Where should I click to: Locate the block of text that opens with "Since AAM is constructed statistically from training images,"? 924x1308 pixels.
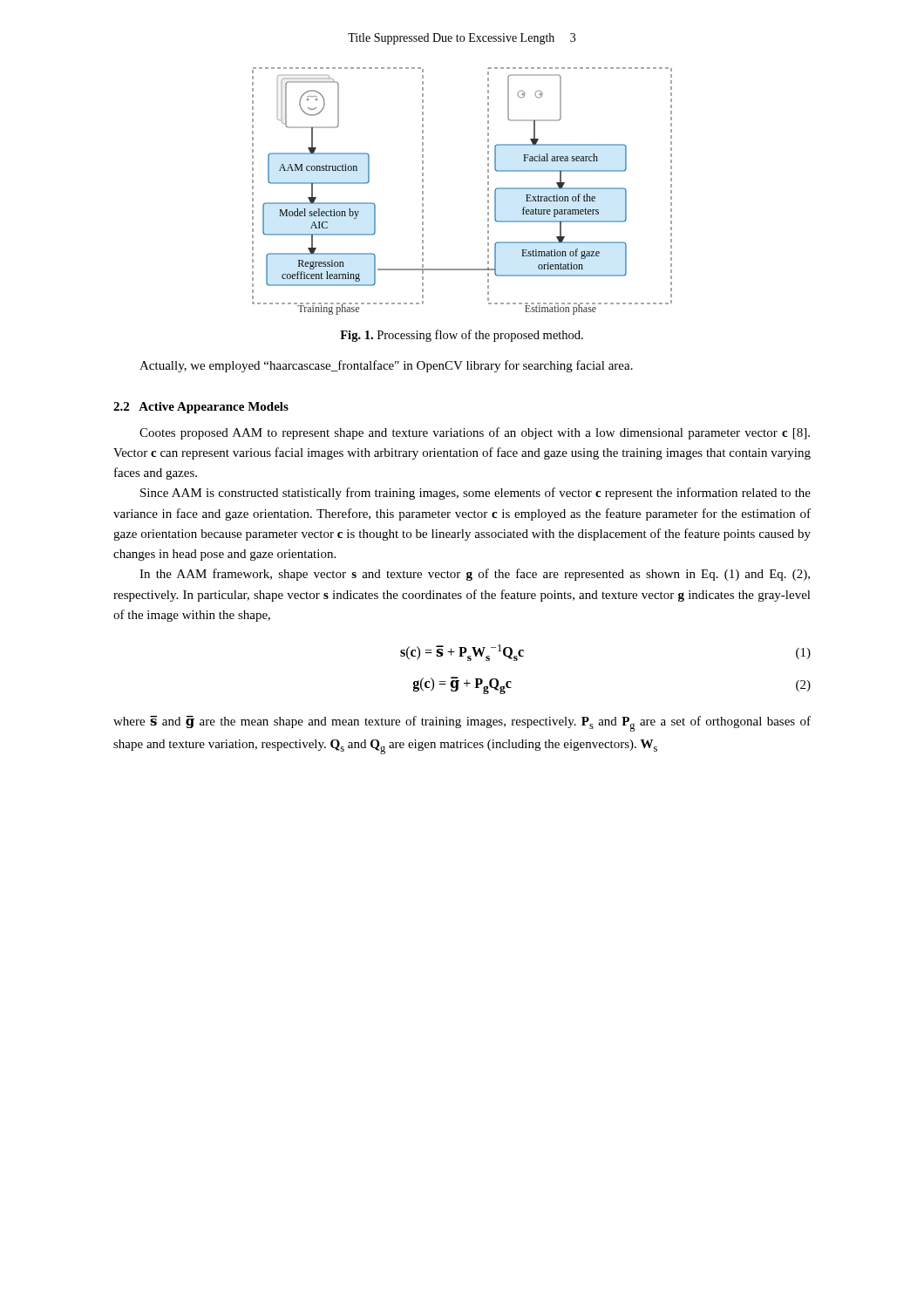462,523
